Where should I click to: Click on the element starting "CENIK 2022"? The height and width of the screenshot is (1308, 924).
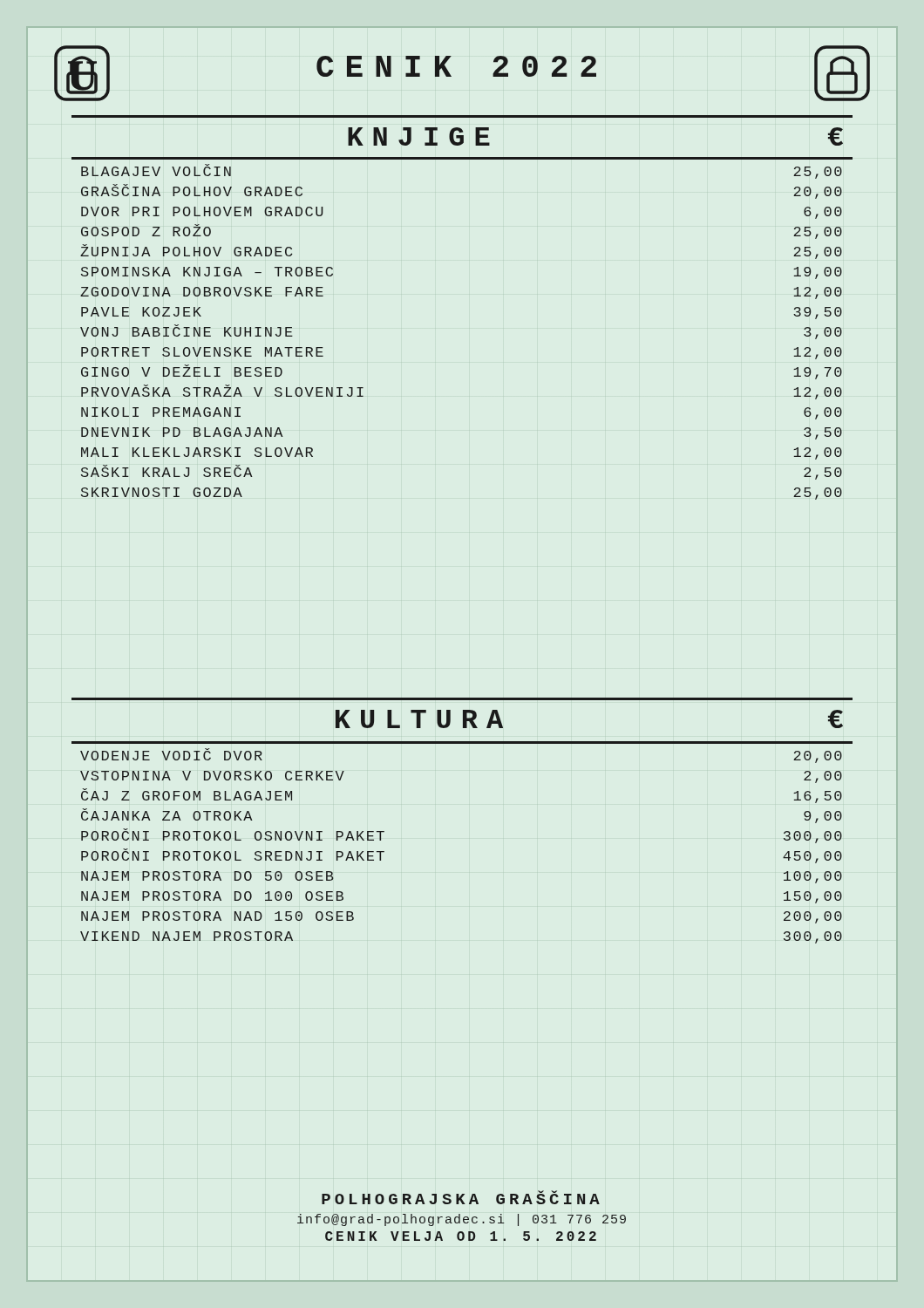coord(383,66)
